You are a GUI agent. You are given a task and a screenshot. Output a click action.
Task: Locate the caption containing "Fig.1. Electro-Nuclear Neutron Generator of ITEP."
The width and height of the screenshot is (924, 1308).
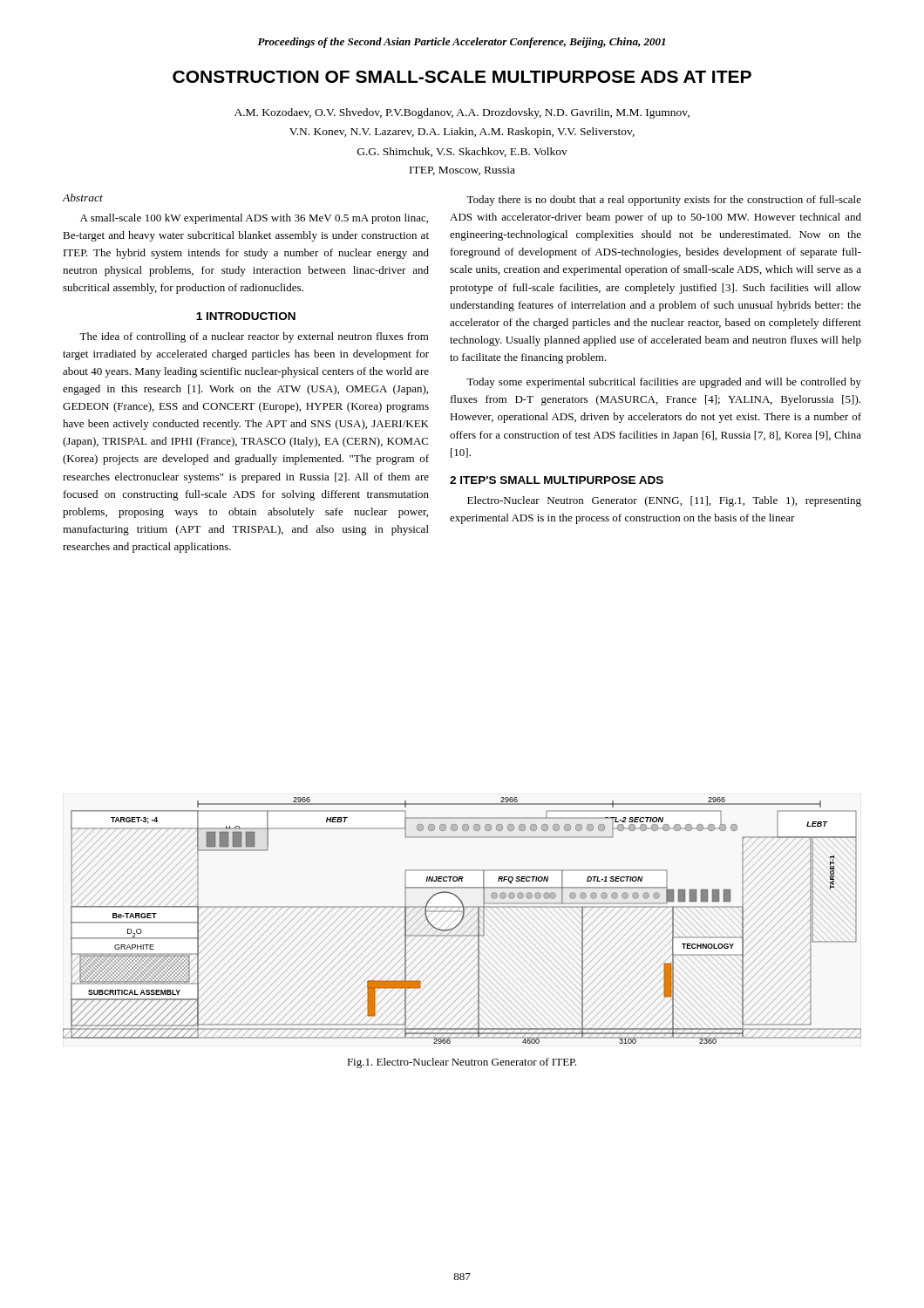point(462,1062)
